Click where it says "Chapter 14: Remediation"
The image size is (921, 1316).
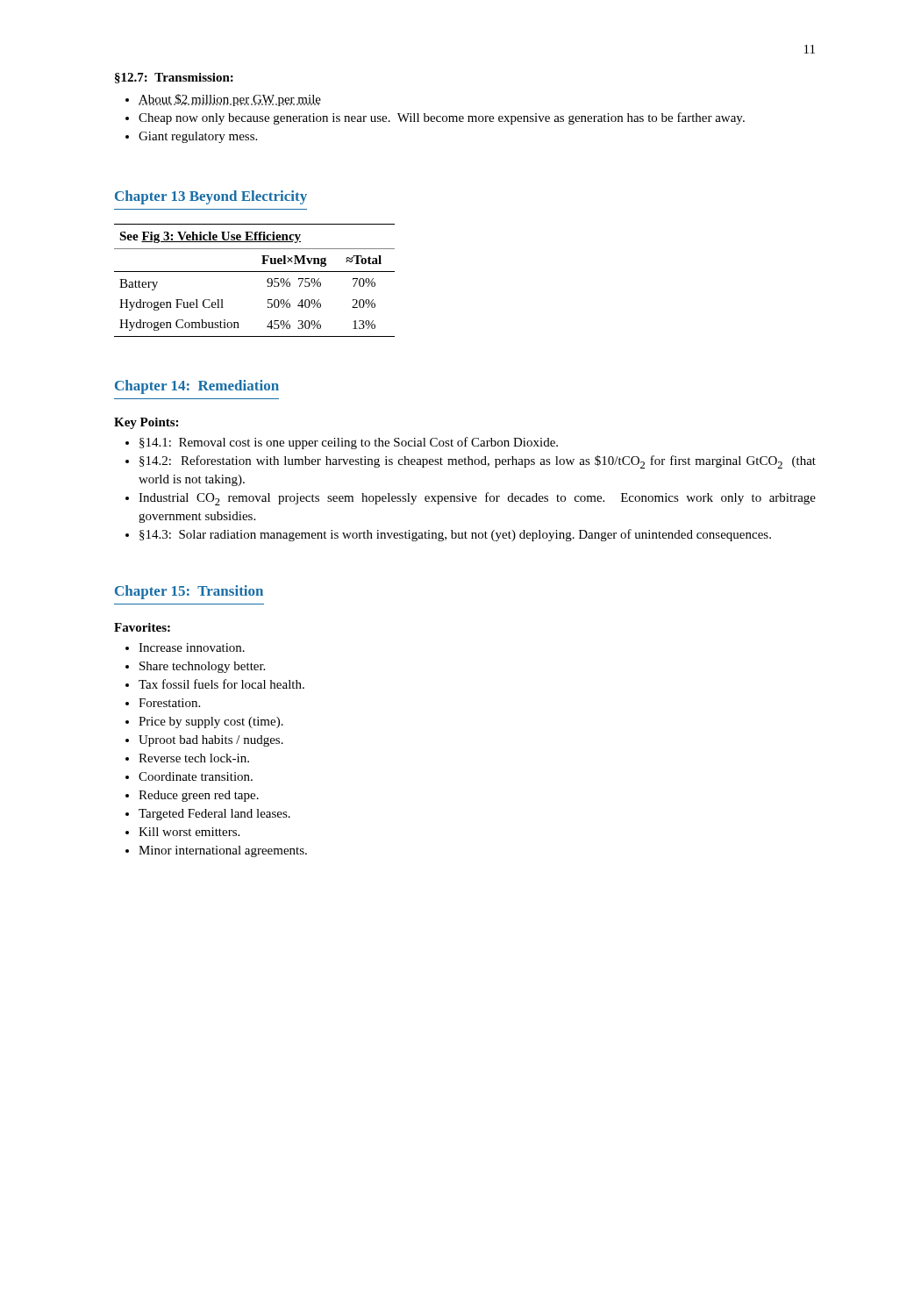(196, 388)
